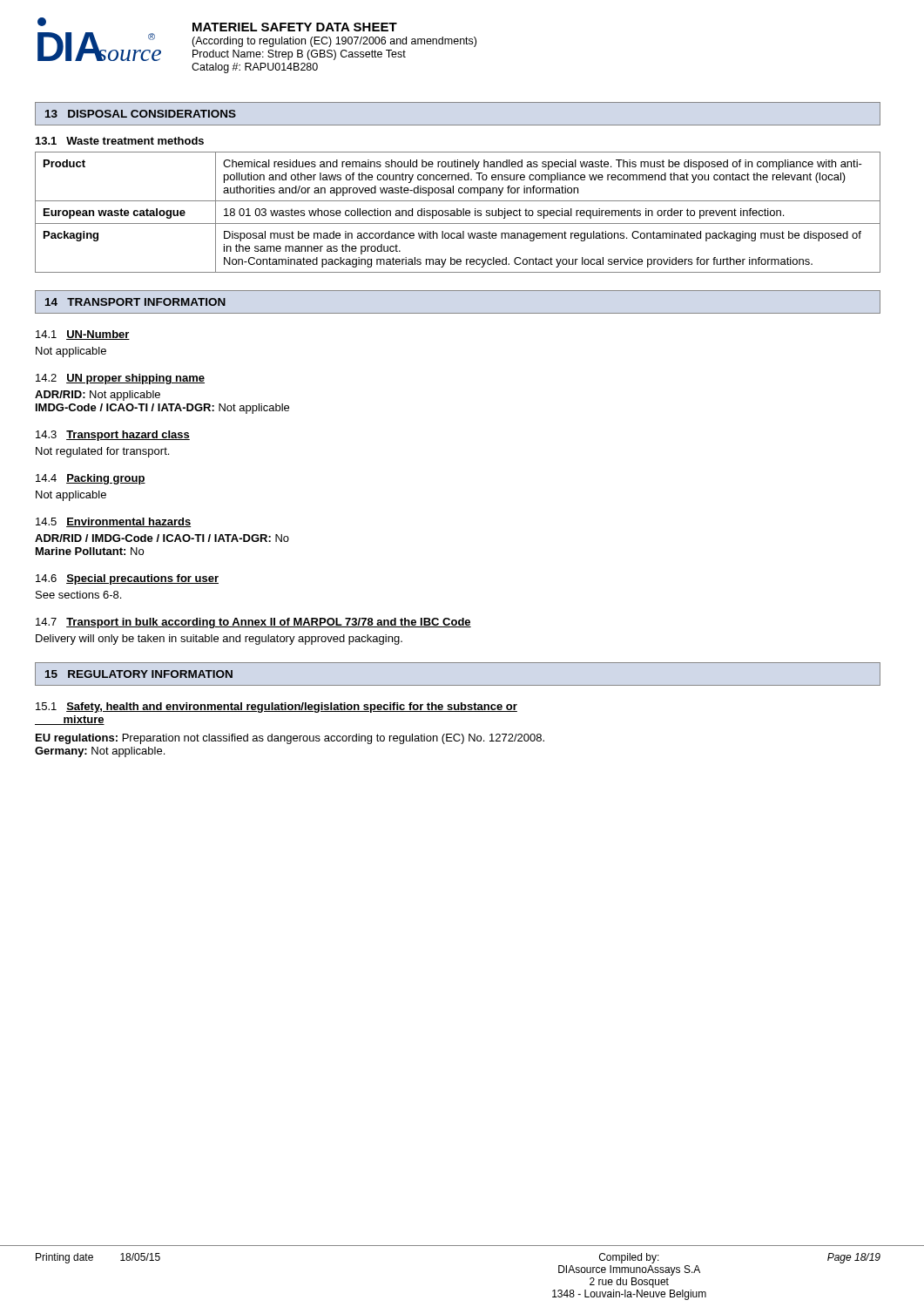Point to the section header beginning "14.7 Transport in bulk"
This screenshot has height=1307, width=924.
click(x=253, y=622)
